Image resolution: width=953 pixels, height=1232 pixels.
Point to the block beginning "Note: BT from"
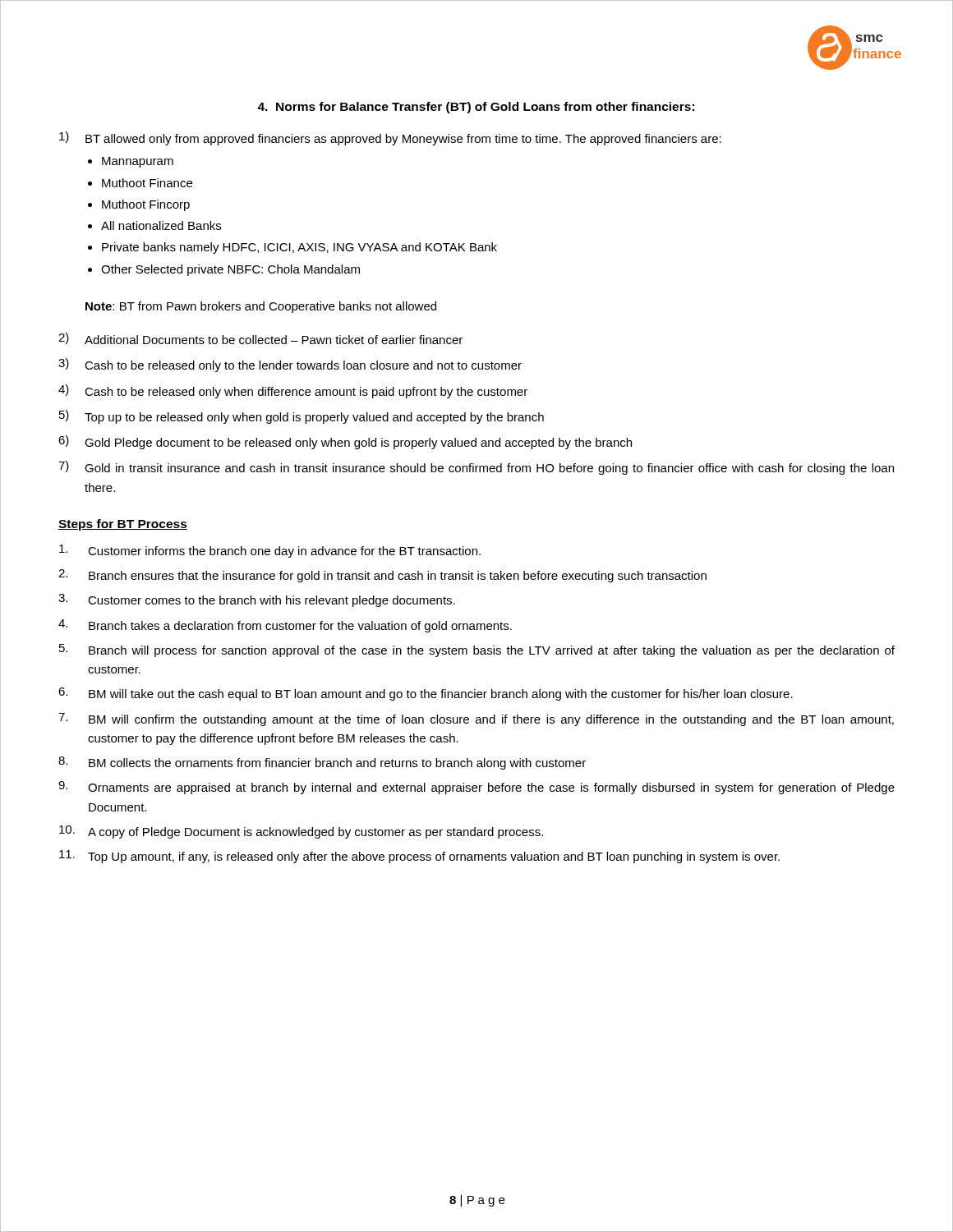261,306
